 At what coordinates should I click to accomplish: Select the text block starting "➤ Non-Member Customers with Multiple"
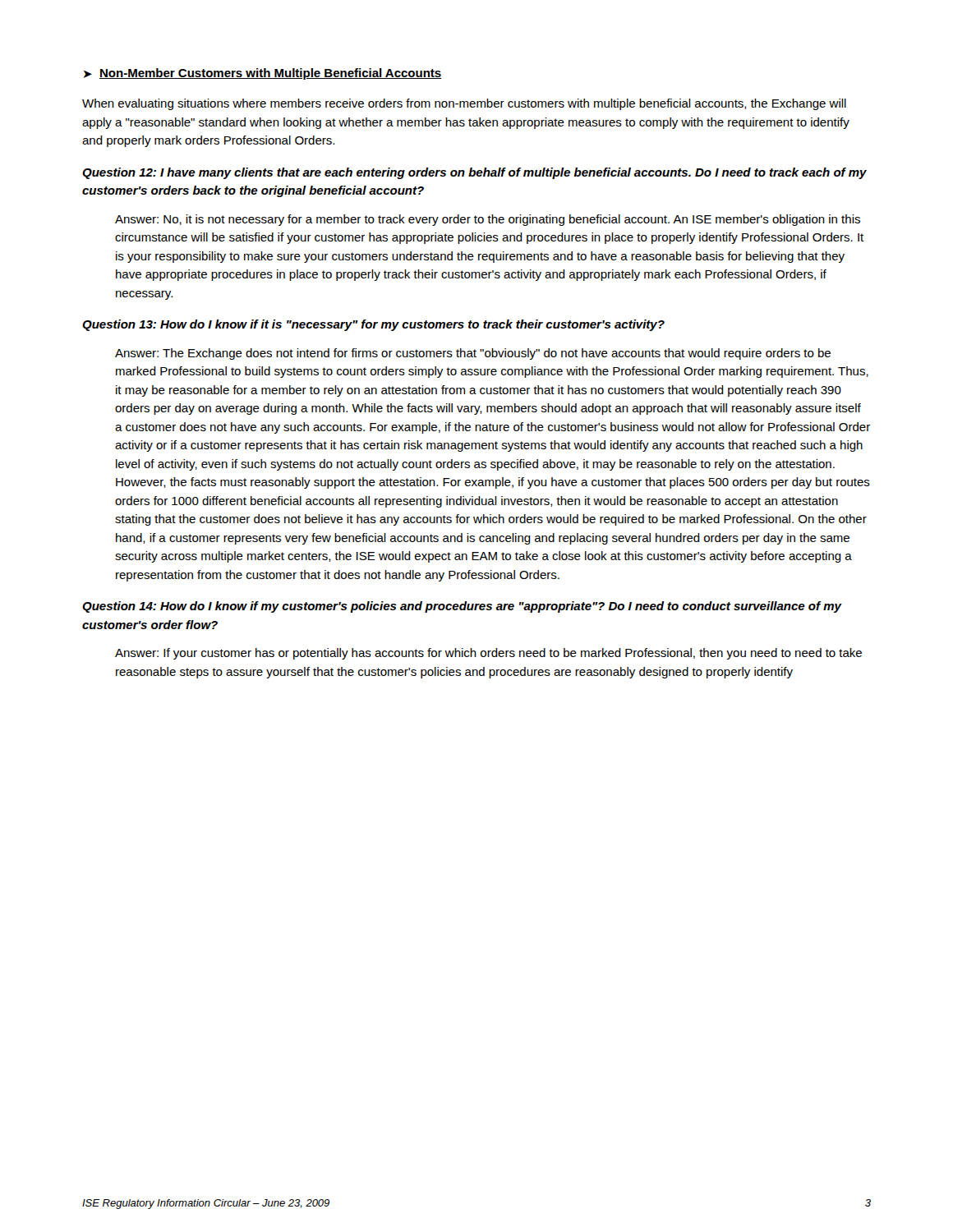(x=262, y=73)
